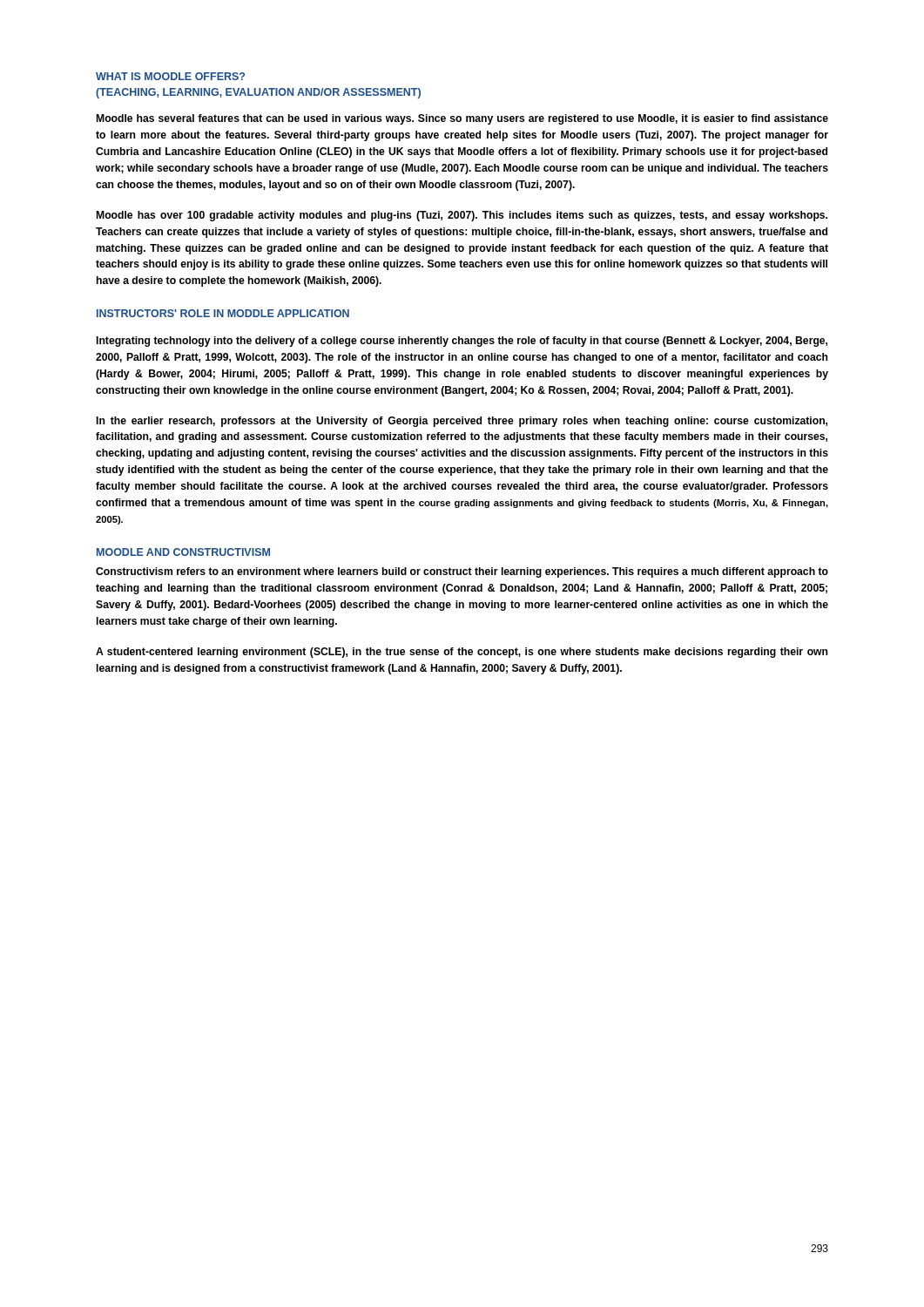Click where it says "INSTRUCTORS' ROLE IN MODDLE APPLICATION"

[223, 313]
